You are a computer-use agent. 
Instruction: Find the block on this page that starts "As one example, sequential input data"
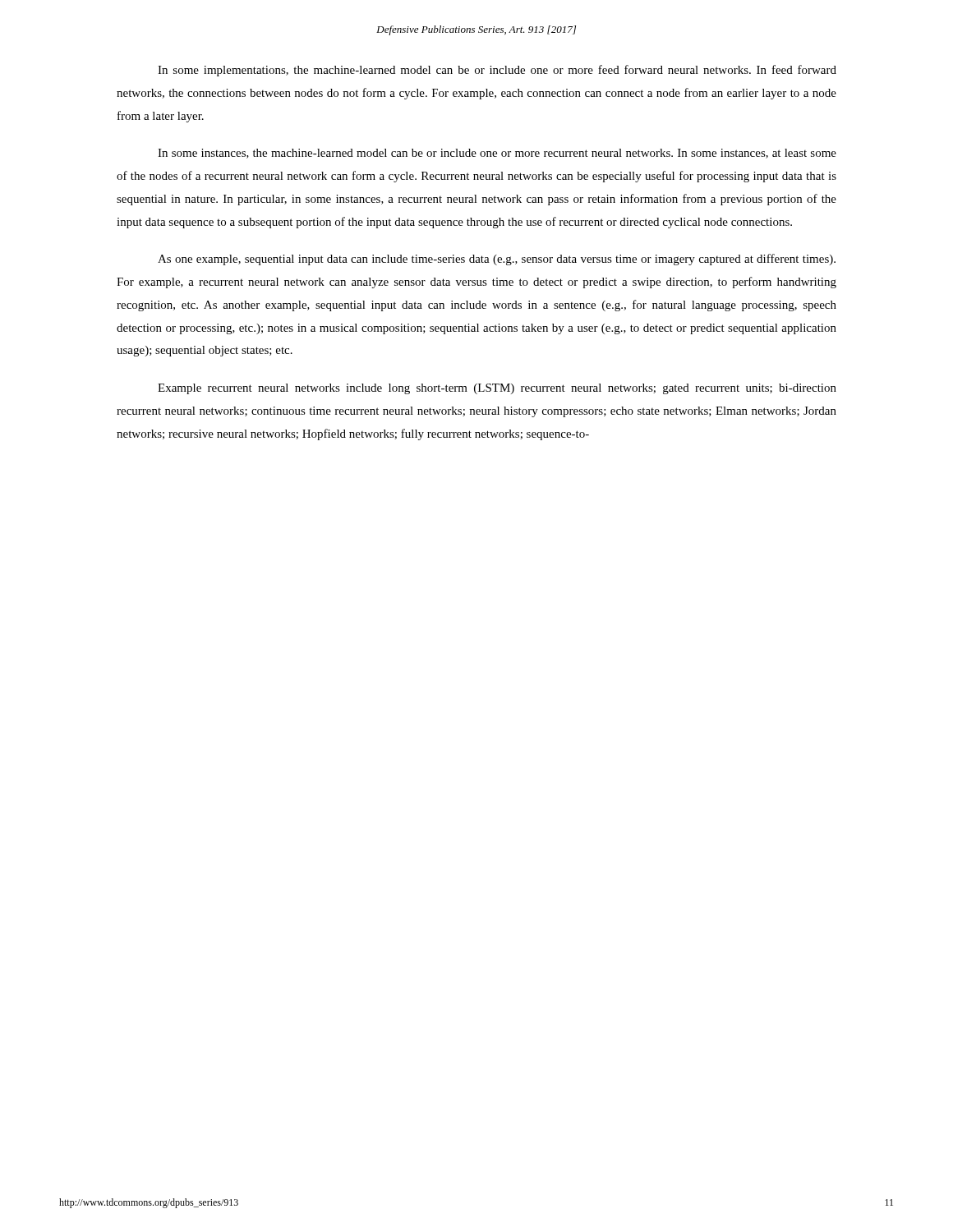(476, 304)
